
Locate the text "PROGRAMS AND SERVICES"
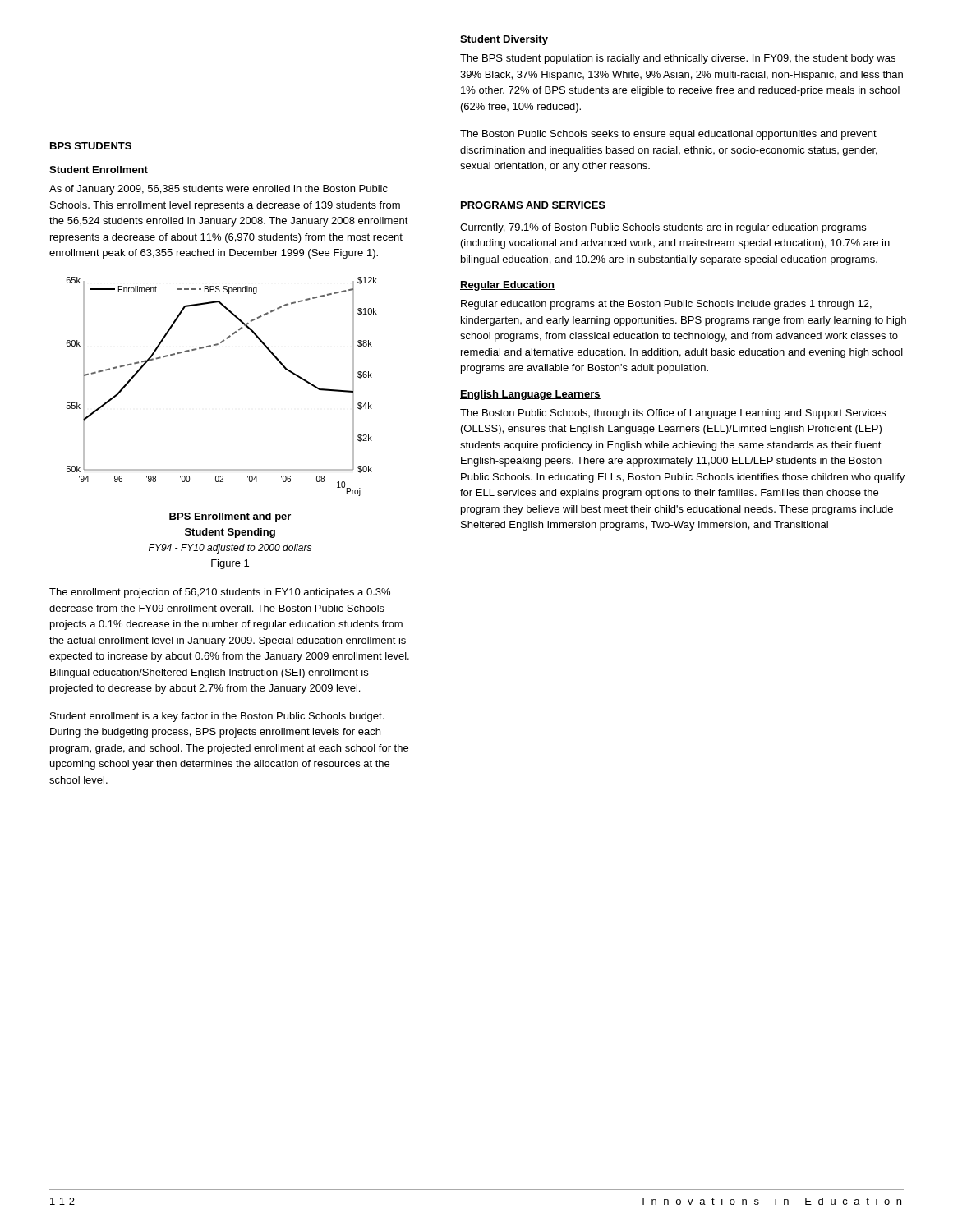click(533, 205)
